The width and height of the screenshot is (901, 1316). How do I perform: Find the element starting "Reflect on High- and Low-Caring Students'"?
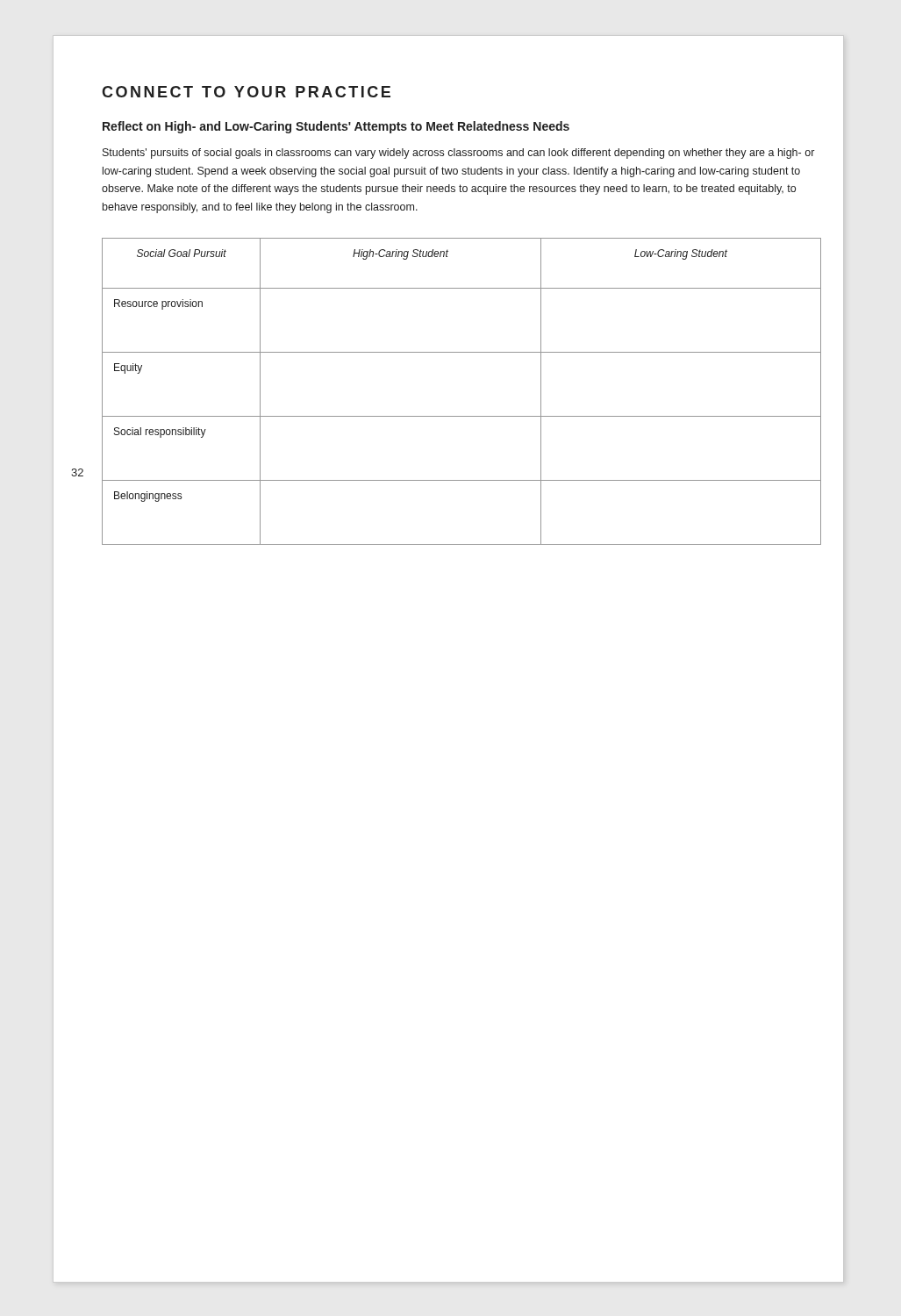[x=336, y=126]
